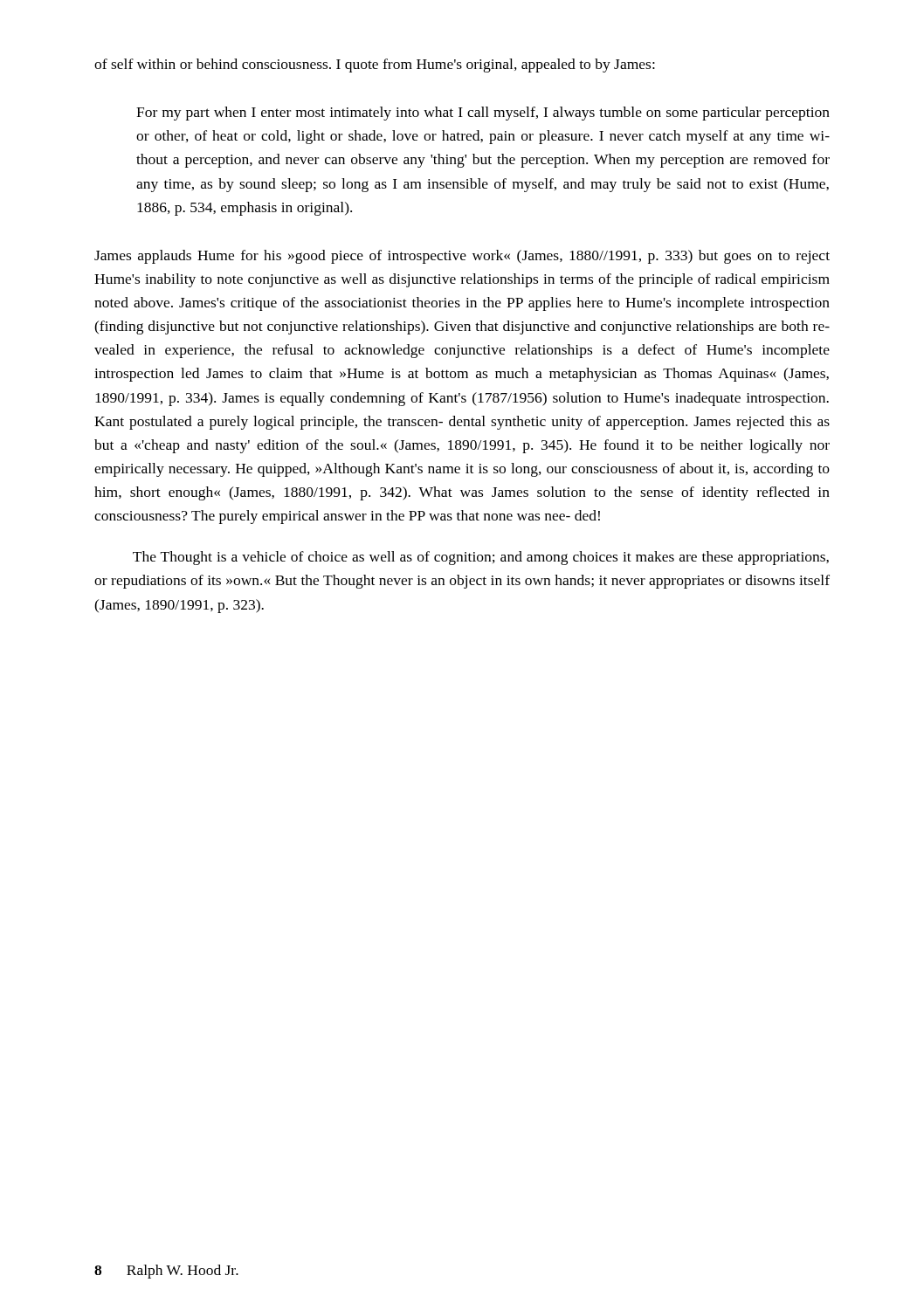
Task: Select the text block containing "James applauds Hume for his »good piece of"
Action: coord(462,385)
